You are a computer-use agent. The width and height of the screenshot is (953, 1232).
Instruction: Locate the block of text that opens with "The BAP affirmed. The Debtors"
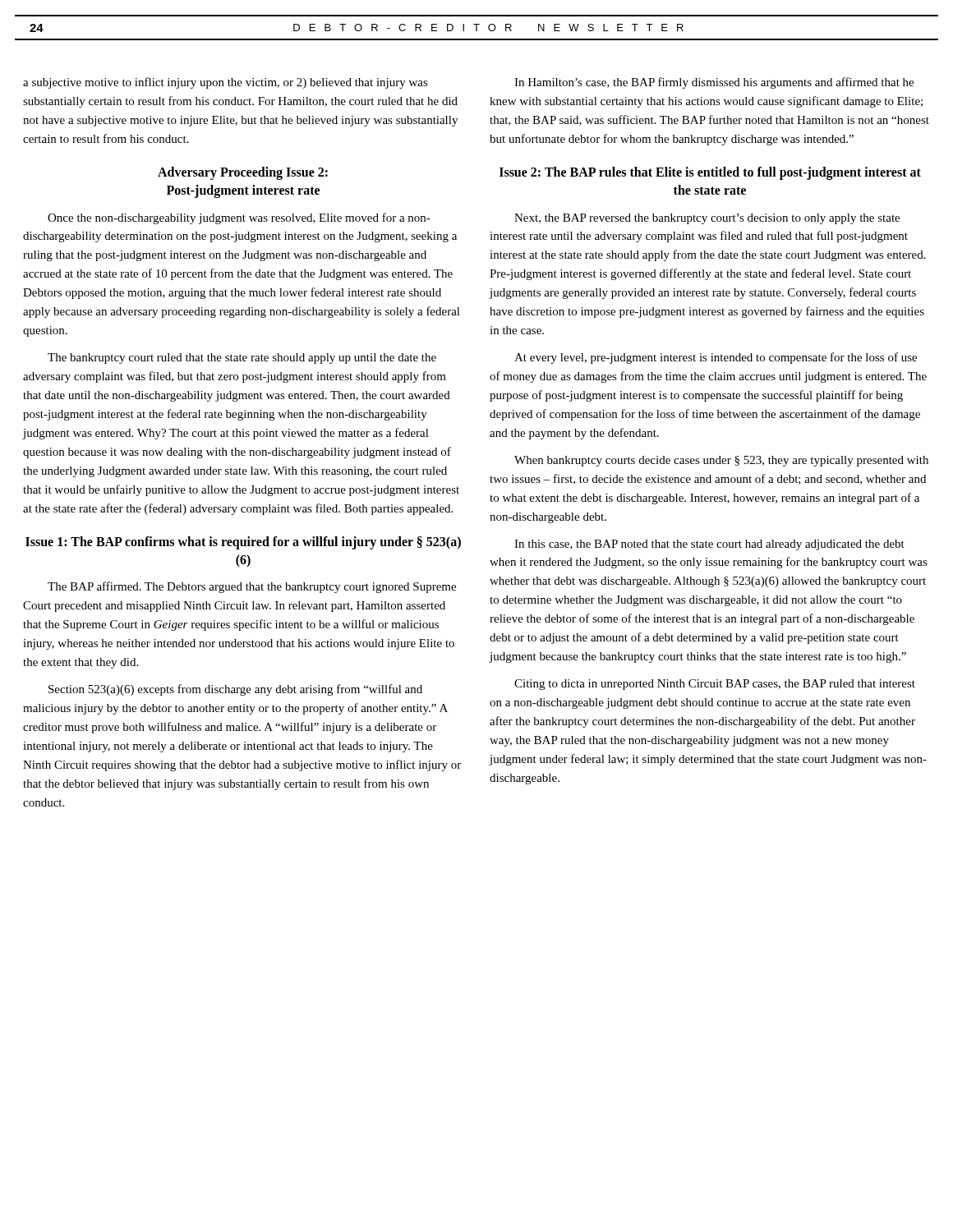(x=240, y=624)
